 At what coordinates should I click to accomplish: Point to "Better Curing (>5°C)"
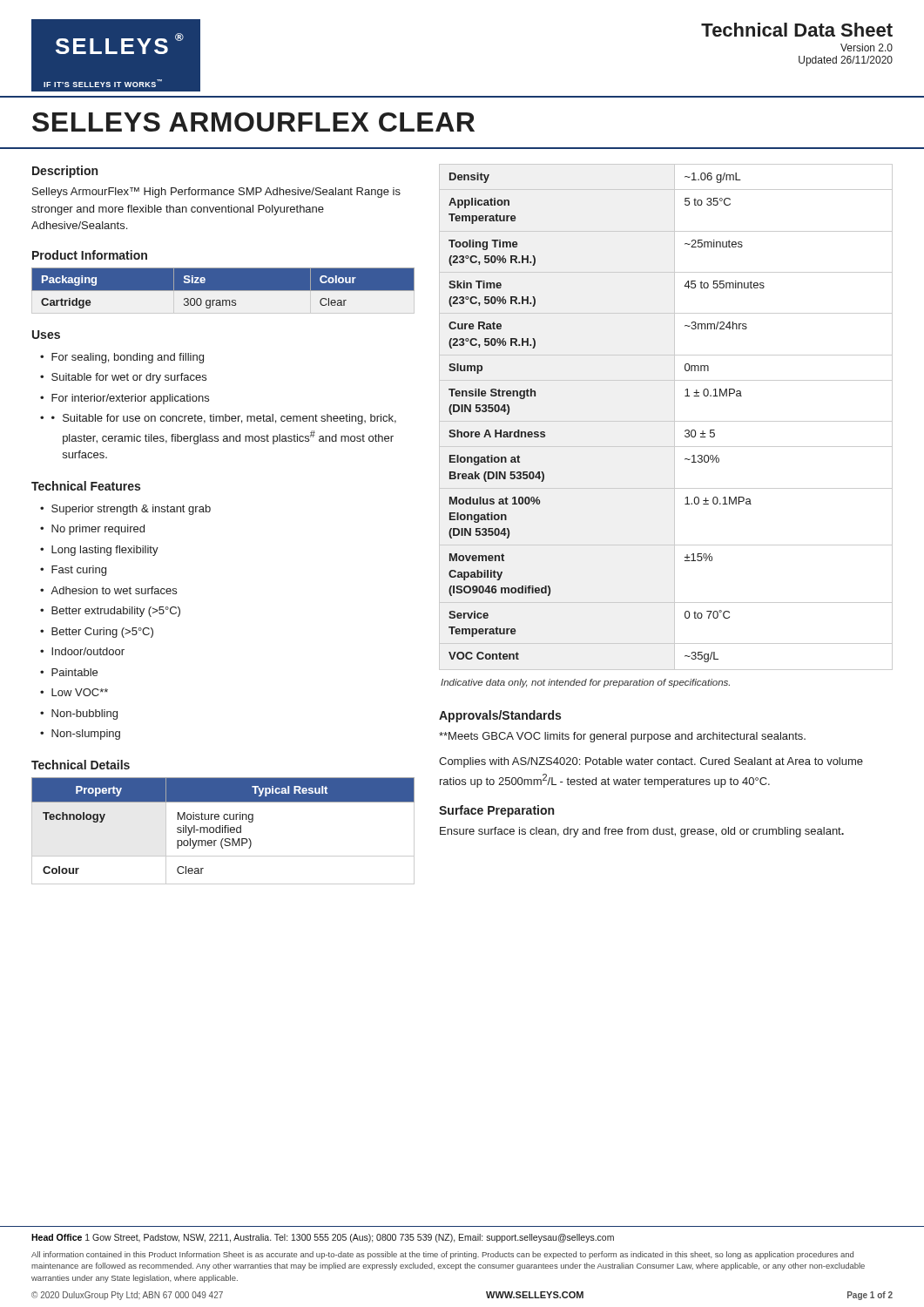point(103,631)
